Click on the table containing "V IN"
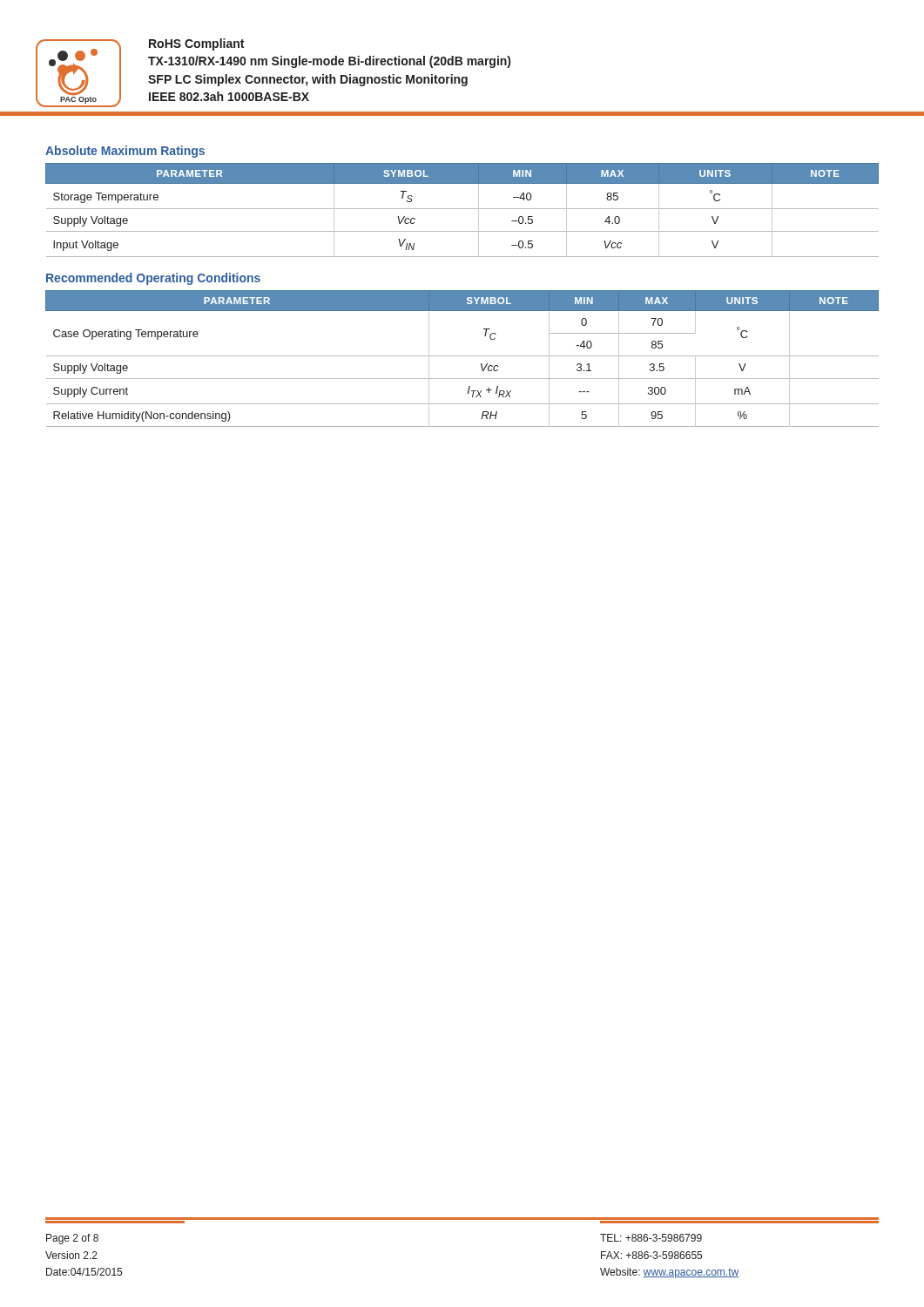 tap(462, 210)
